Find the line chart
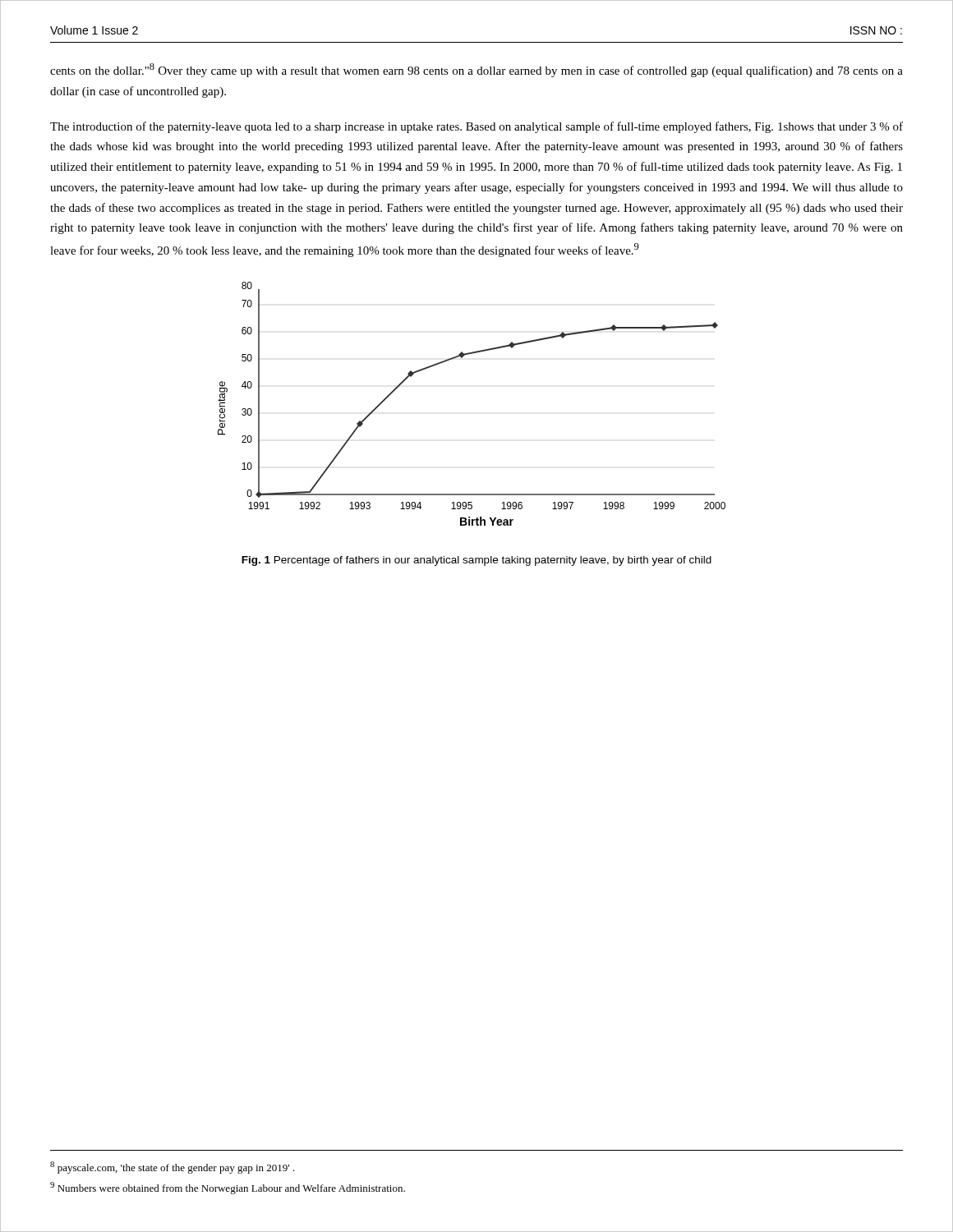 pyautogui.click(x=476, y=414)
